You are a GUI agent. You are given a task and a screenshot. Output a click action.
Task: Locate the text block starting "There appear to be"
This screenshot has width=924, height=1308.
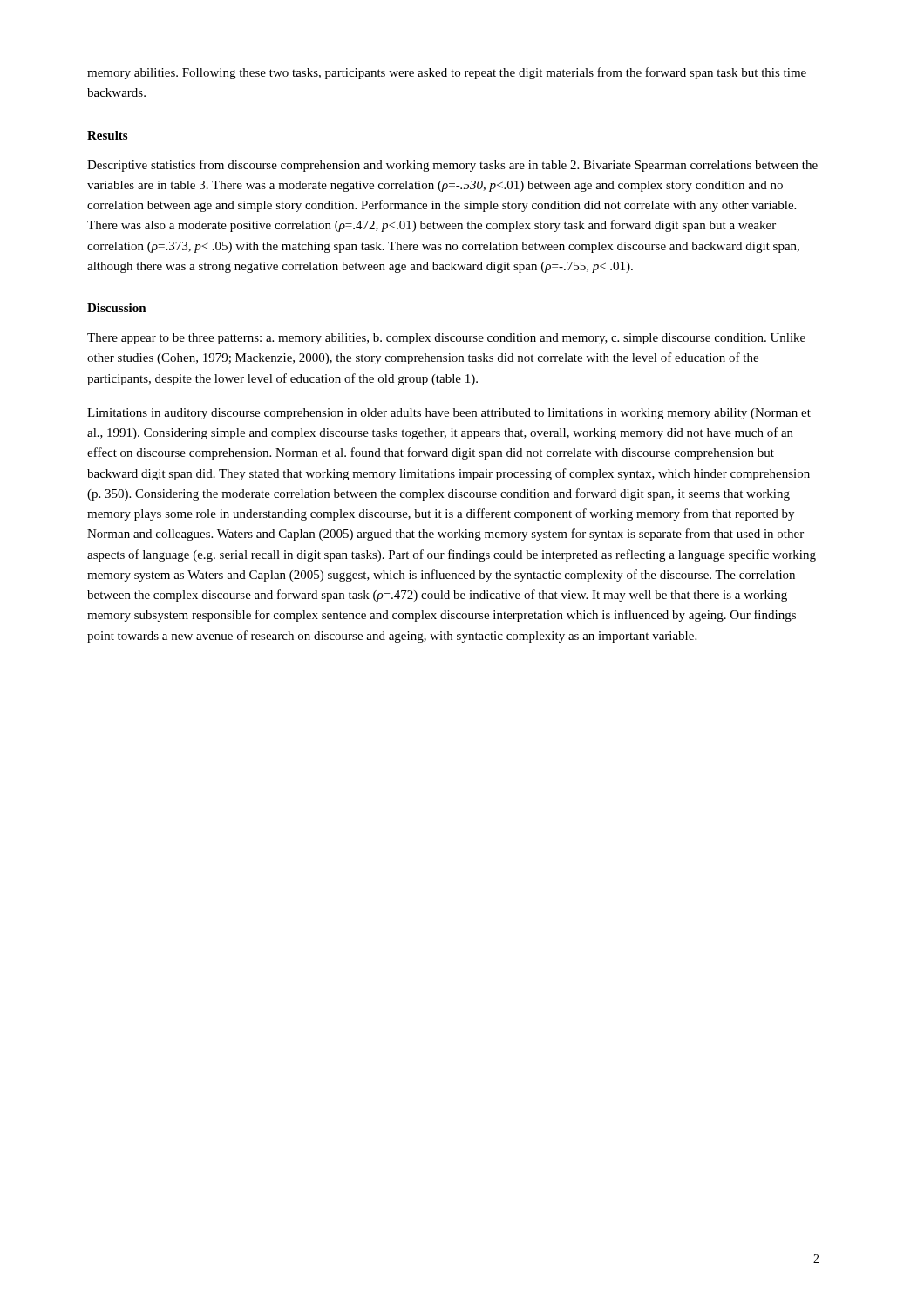click(x=446, y=358)
